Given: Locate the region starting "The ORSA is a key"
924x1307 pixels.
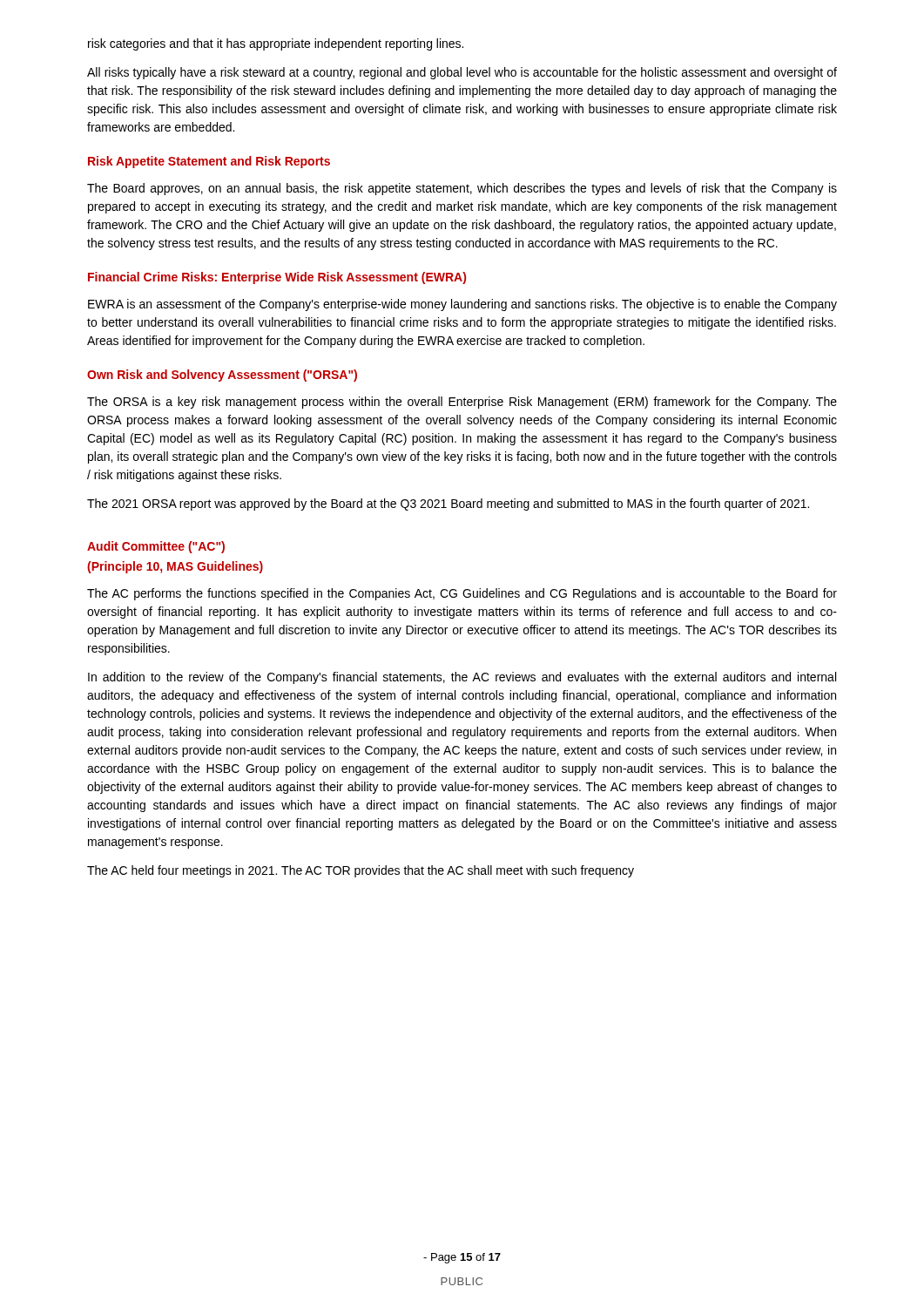Looking at the screenshot, I should click(x=462, y=439).
